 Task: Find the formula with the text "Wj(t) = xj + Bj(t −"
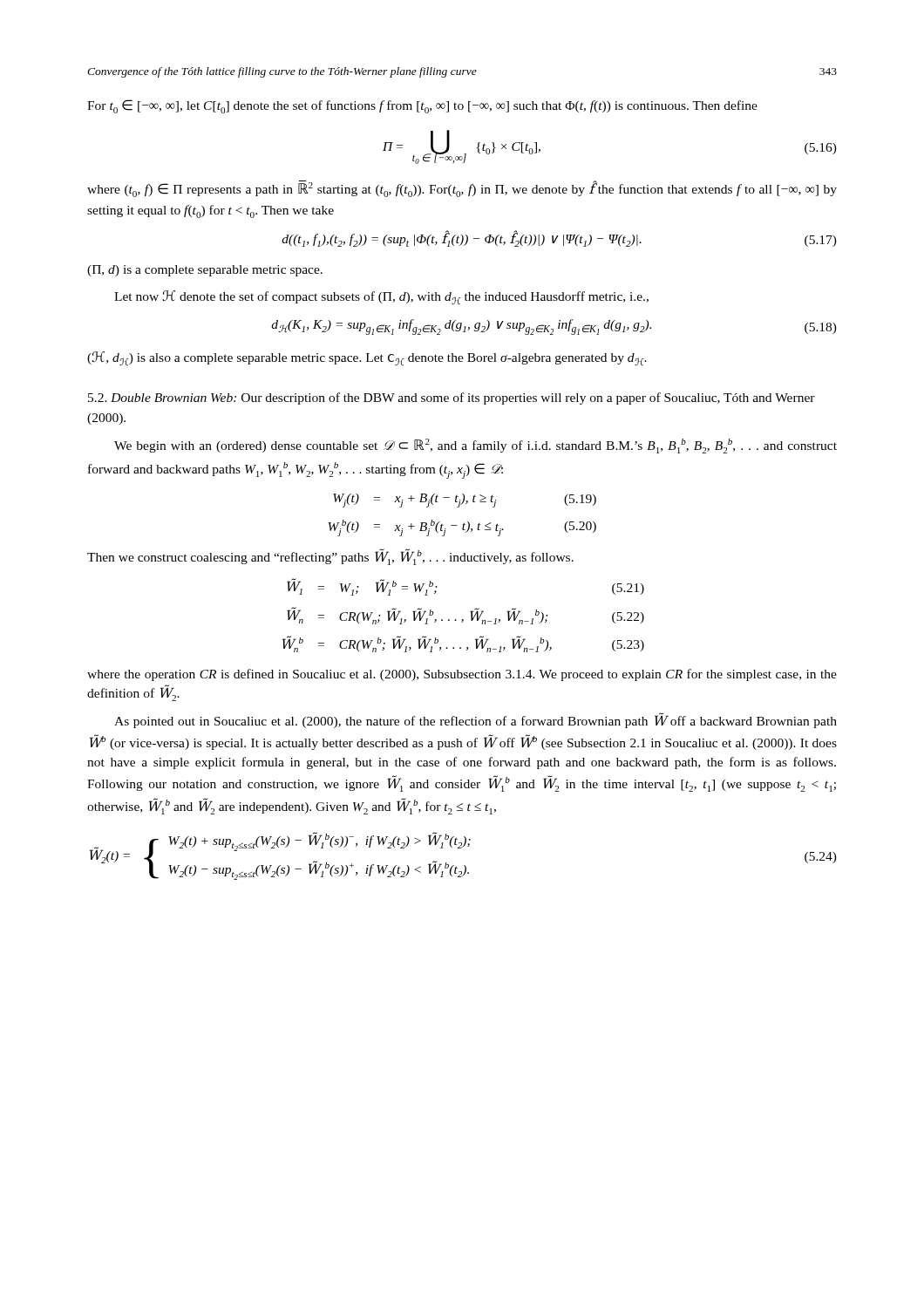tap(462, 513)
